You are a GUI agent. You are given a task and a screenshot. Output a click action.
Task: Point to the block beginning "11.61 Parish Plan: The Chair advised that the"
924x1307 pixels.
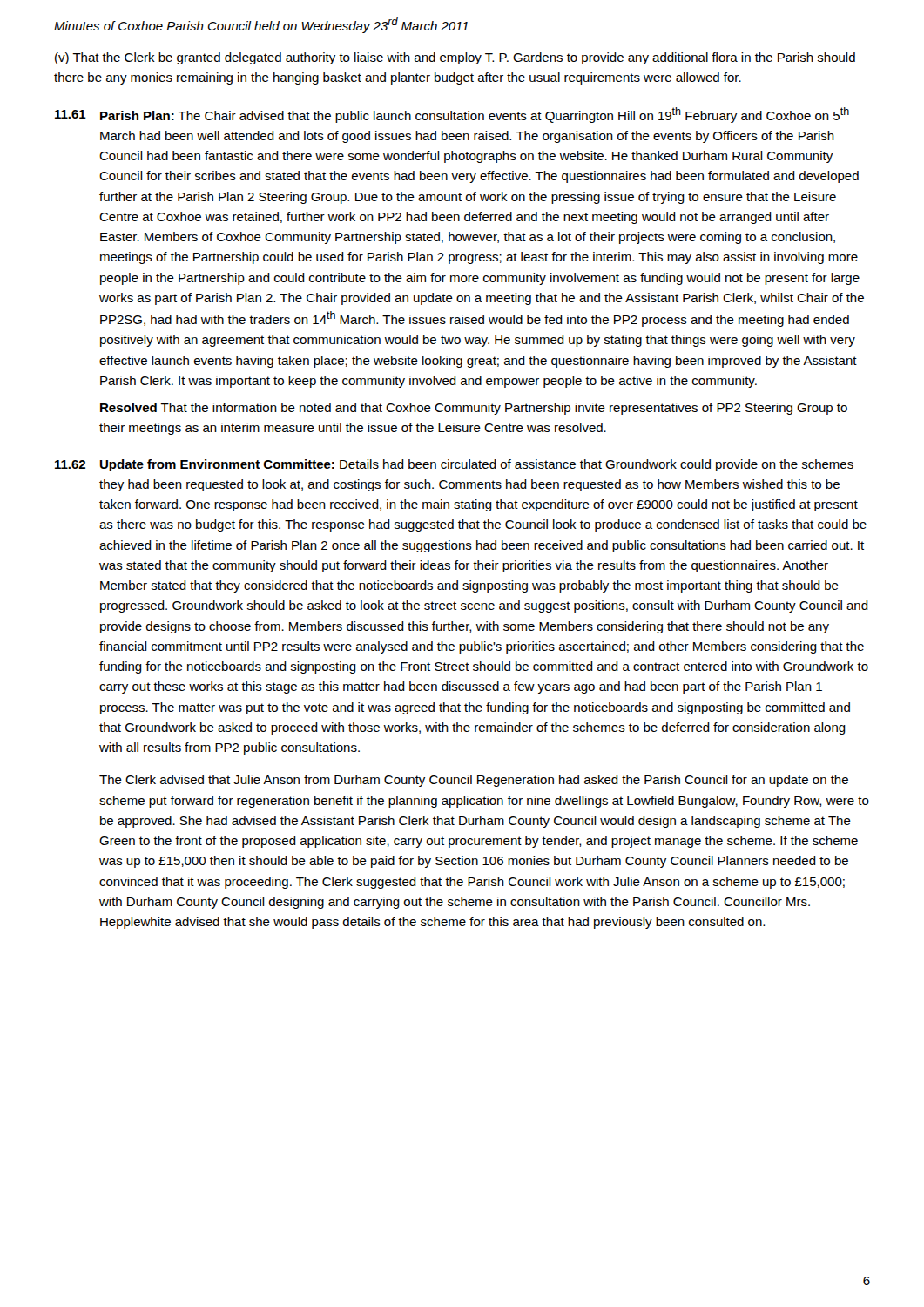click(x=462, y=271)
